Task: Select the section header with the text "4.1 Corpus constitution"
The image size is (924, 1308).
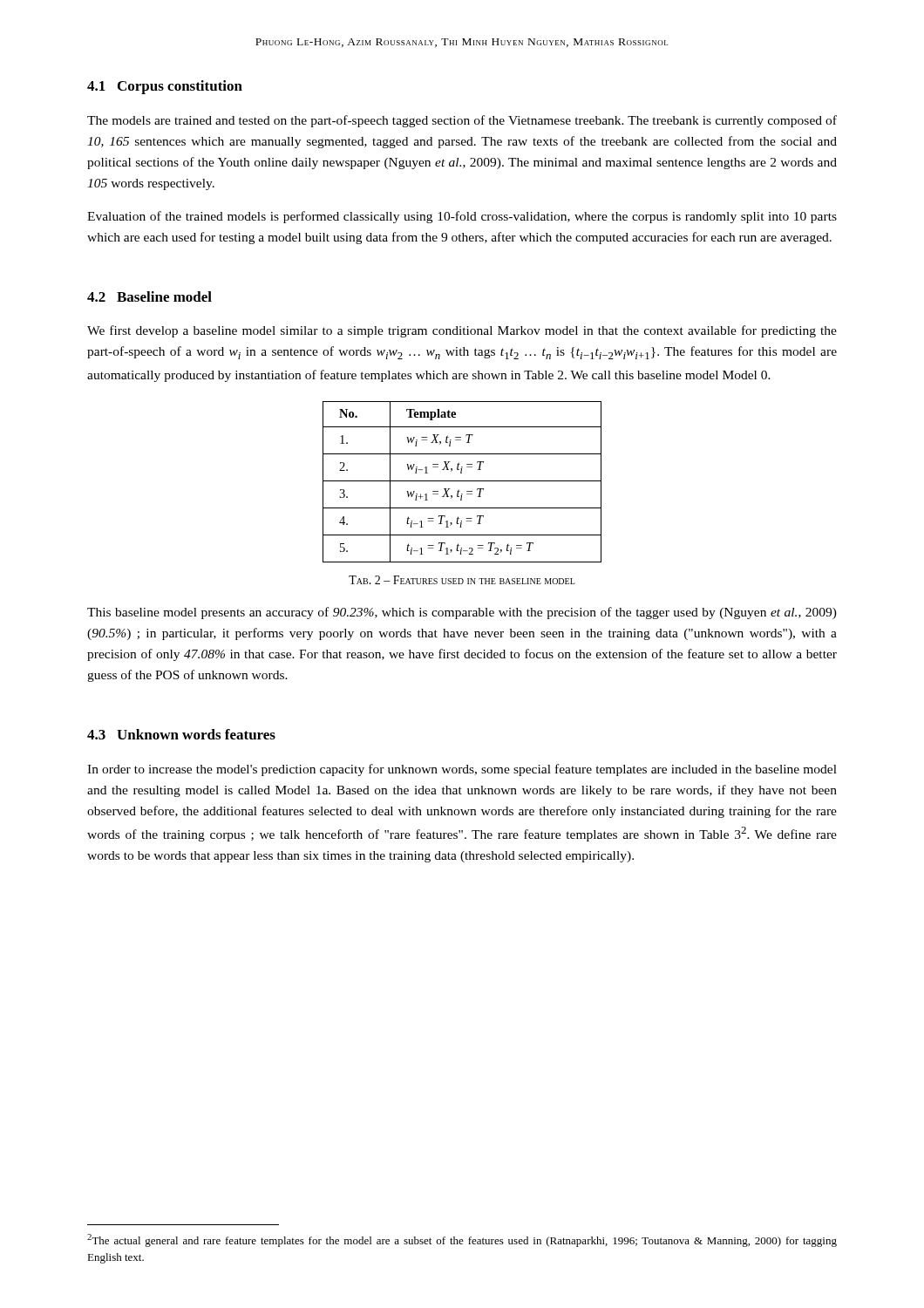Action: (165, 86)
